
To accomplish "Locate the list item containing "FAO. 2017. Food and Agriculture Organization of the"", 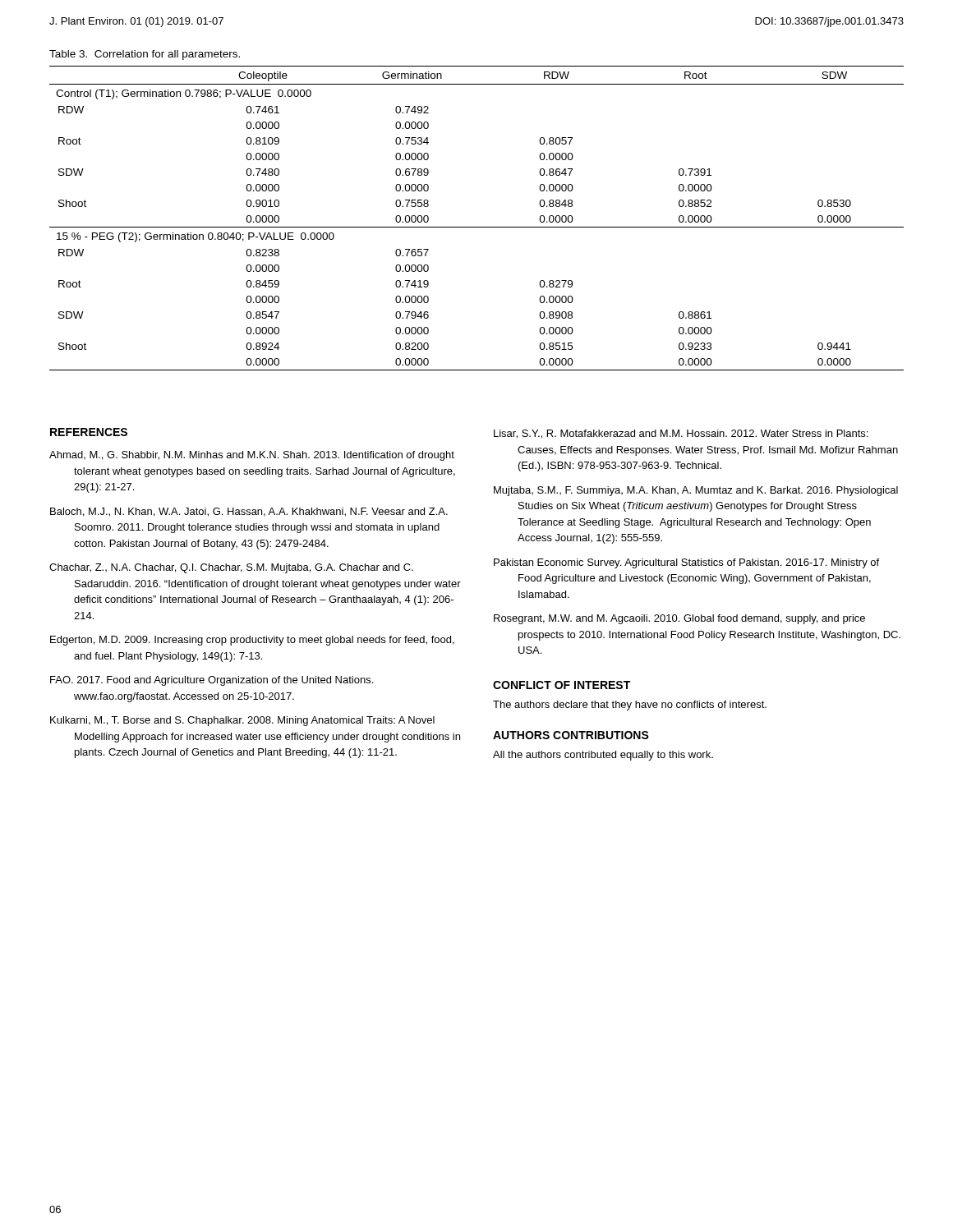I will [212, 688].
